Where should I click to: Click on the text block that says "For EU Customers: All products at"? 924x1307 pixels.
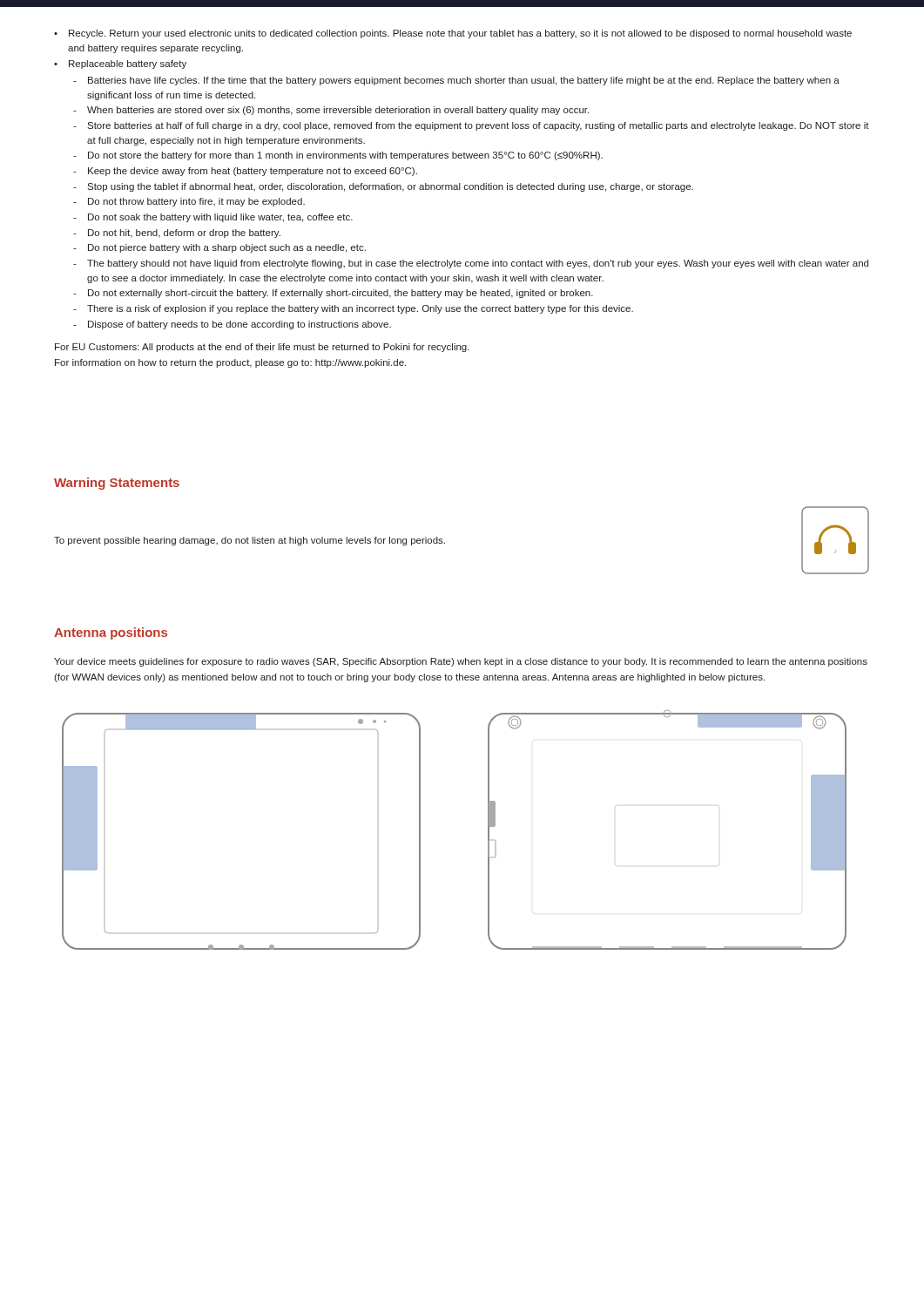coord(262,355)
